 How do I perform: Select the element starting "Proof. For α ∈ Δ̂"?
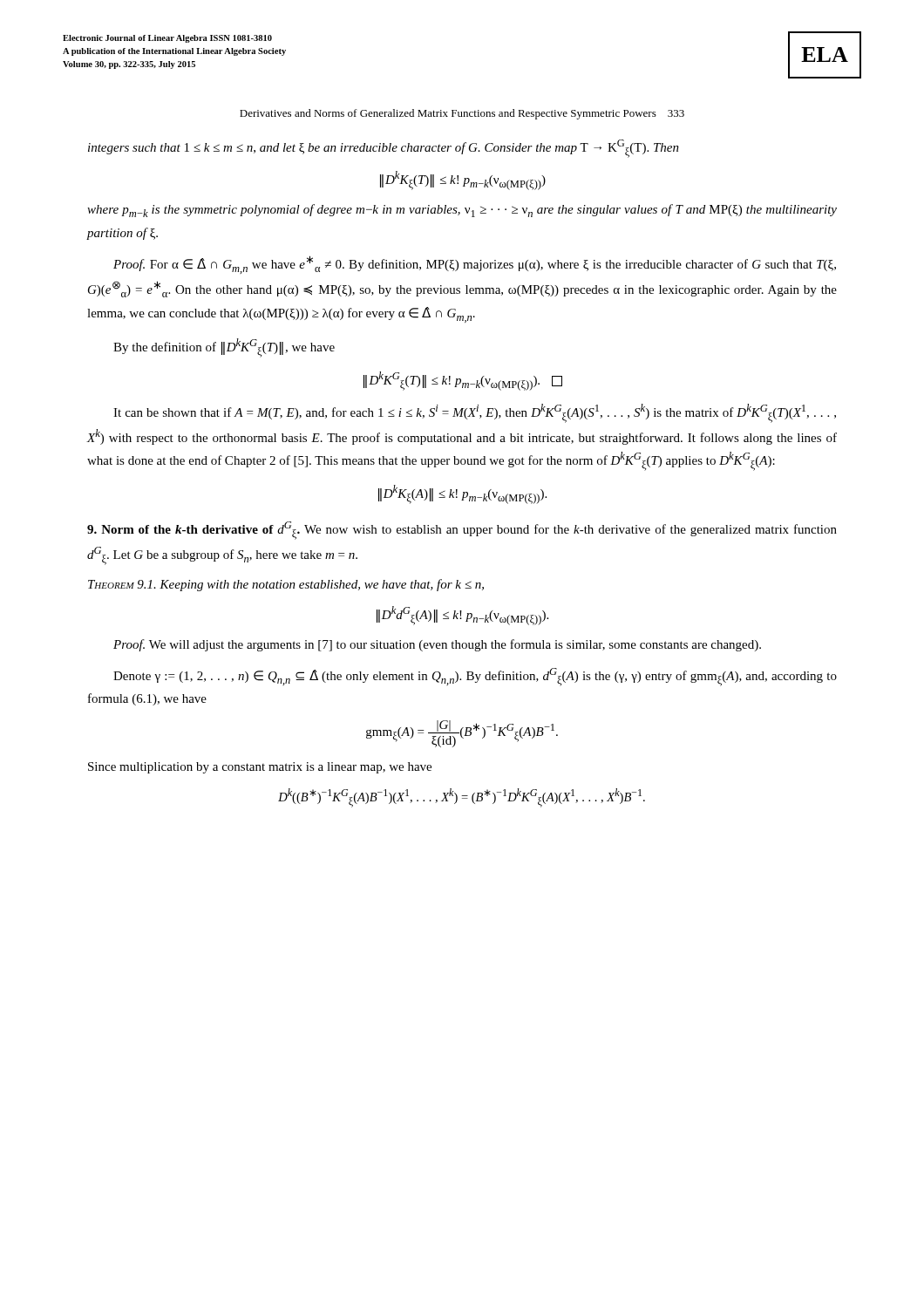462,289
